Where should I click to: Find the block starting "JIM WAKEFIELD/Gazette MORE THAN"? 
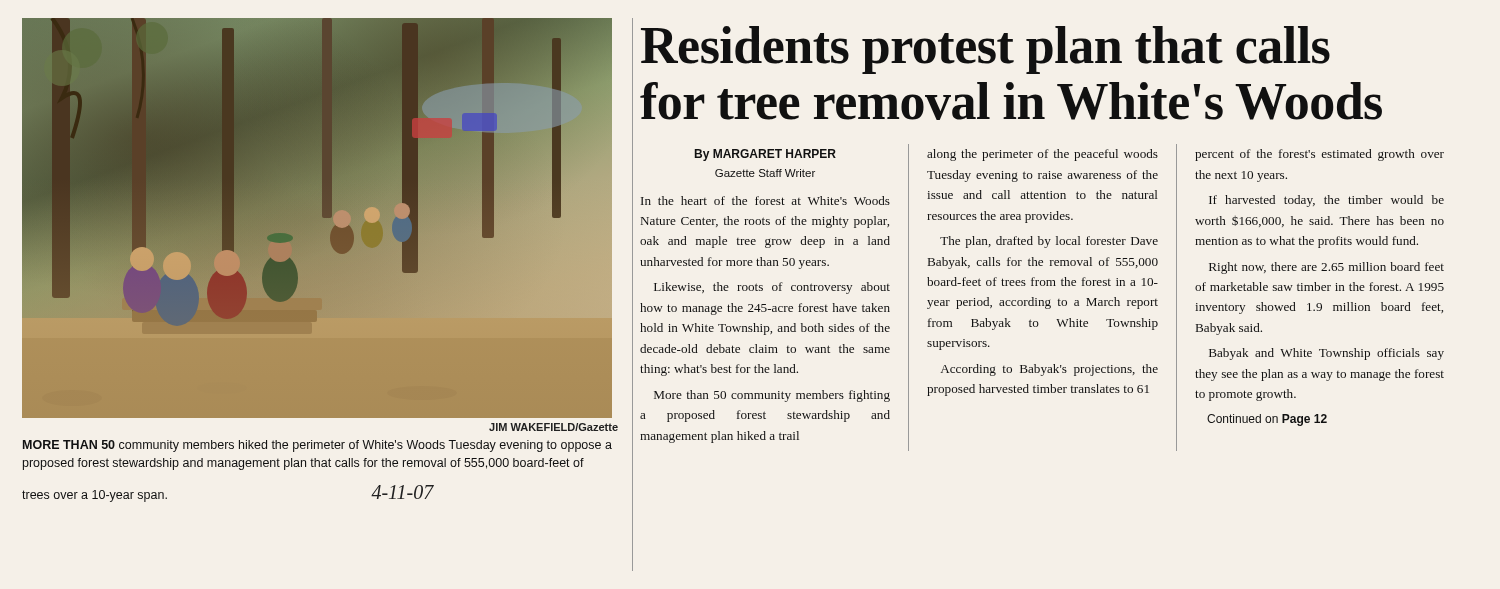(x=322, y=464)
